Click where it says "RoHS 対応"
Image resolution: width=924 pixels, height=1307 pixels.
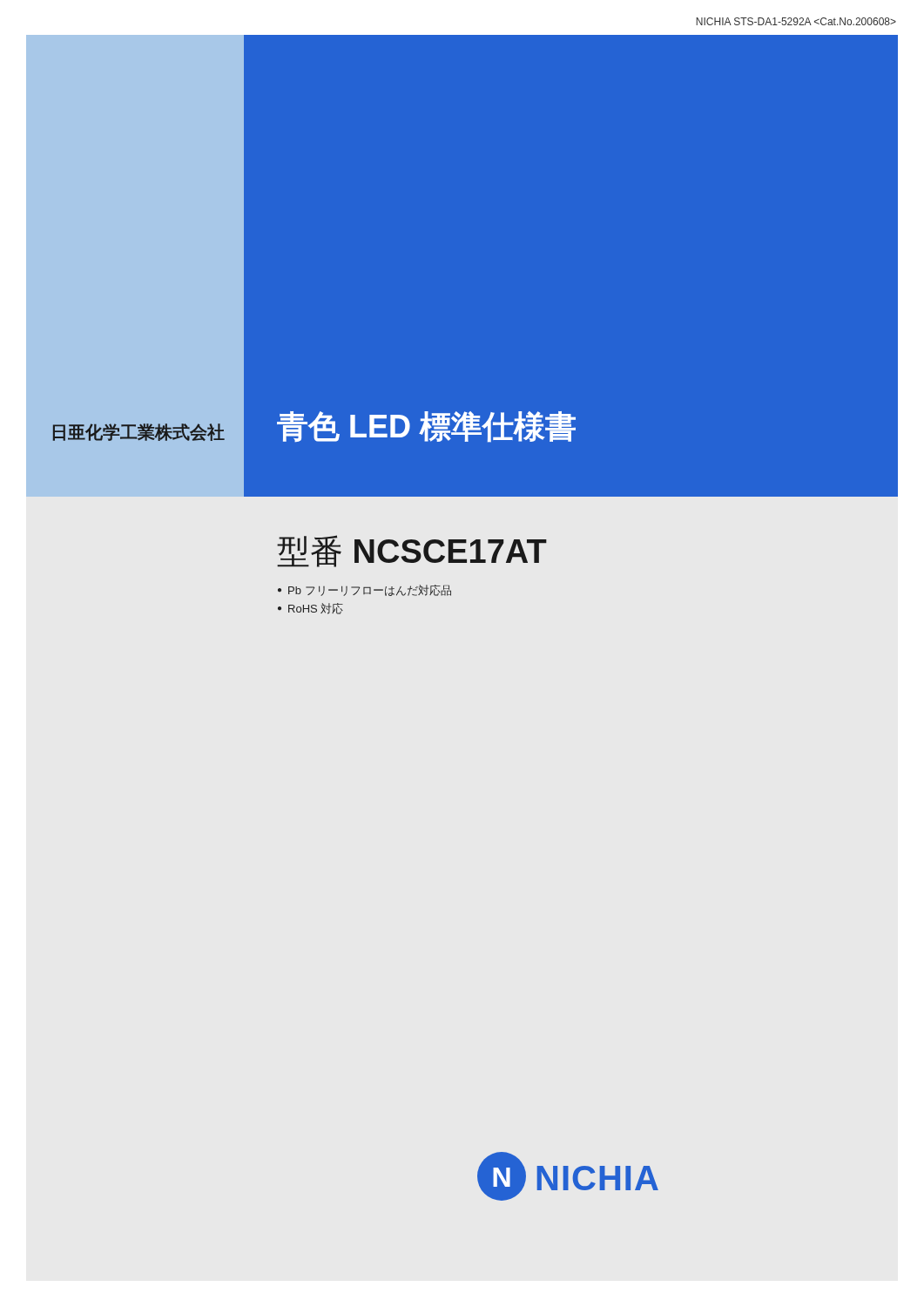pos(315,609)
